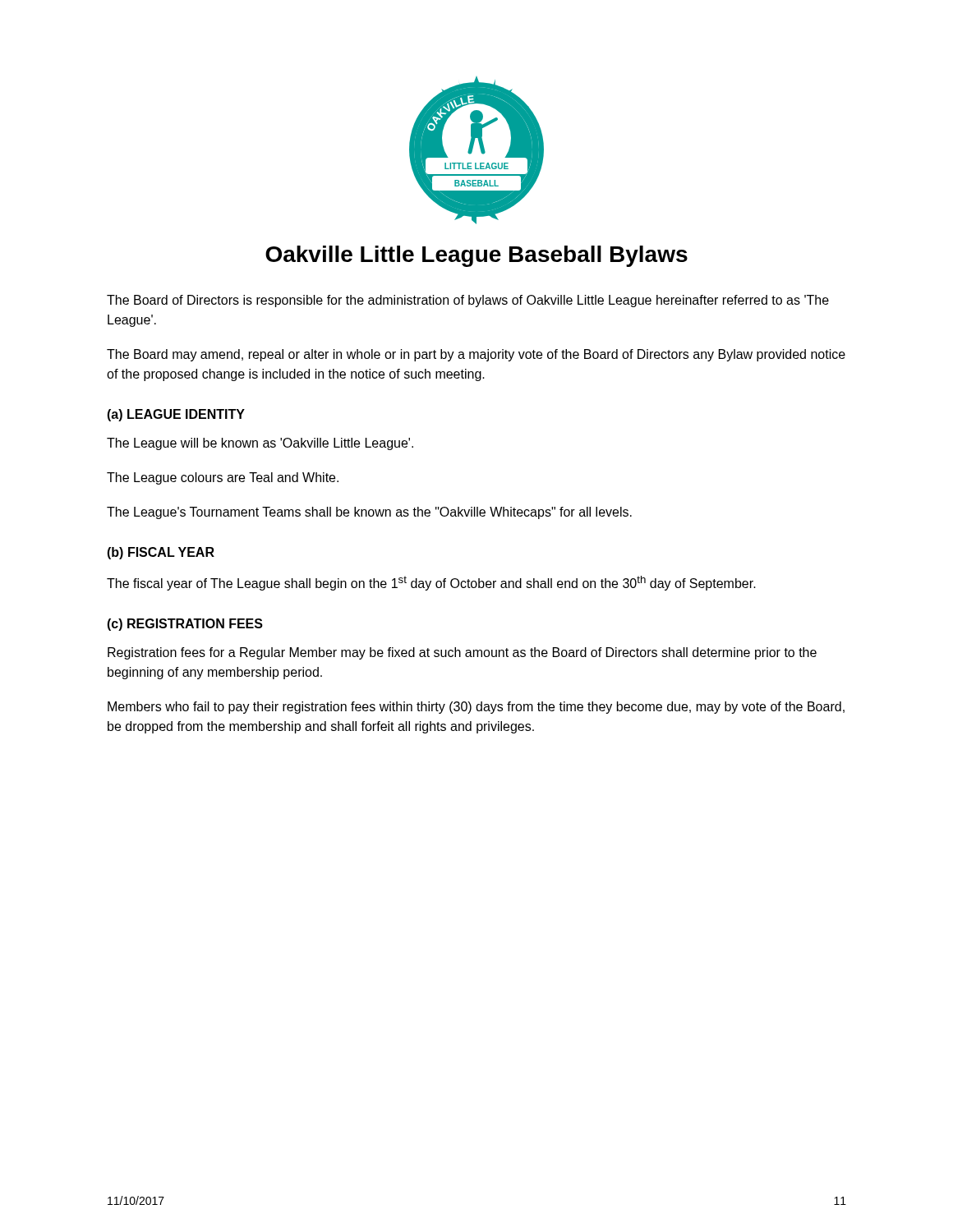Screen dimensions: 1232x953
Task: Where does it say "Oakville Little League Baseball Bylaws"?
Action: click(x=476, y=254)
